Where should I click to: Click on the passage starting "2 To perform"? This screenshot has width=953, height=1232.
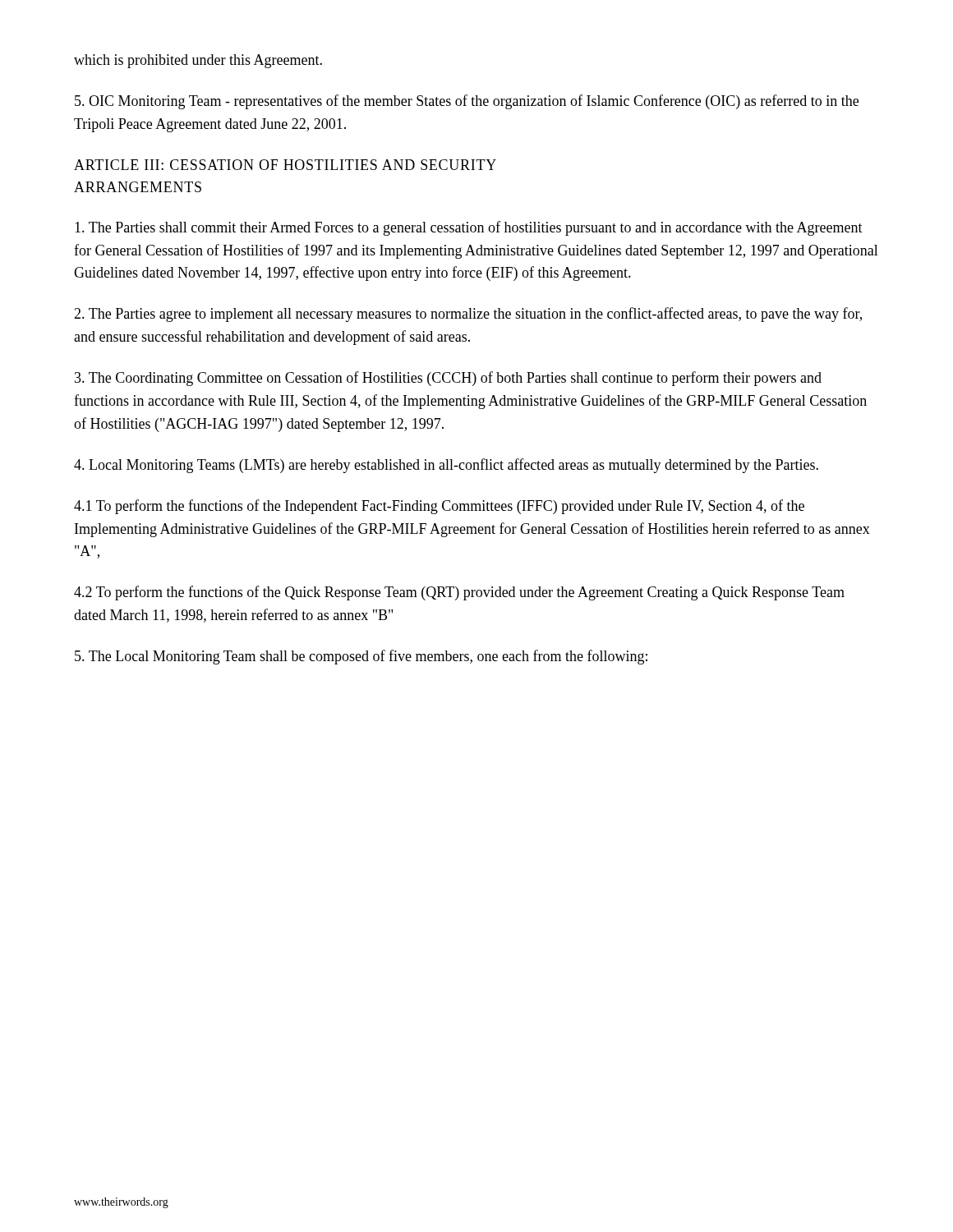(x=459, y=604)
